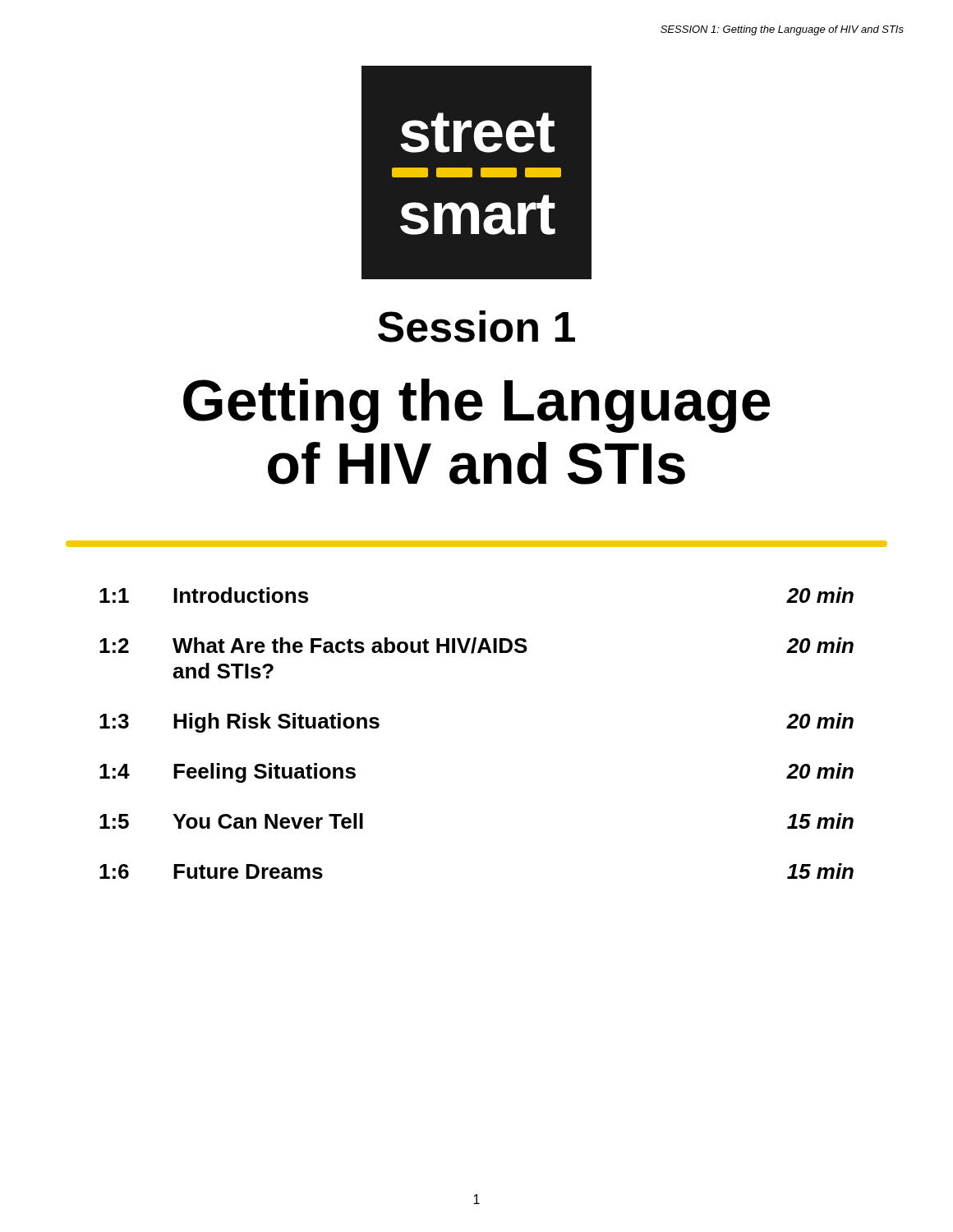Select the list item that reads "1:2 What Are"
Screen dimensions: 1232x953
click(476, 659)
